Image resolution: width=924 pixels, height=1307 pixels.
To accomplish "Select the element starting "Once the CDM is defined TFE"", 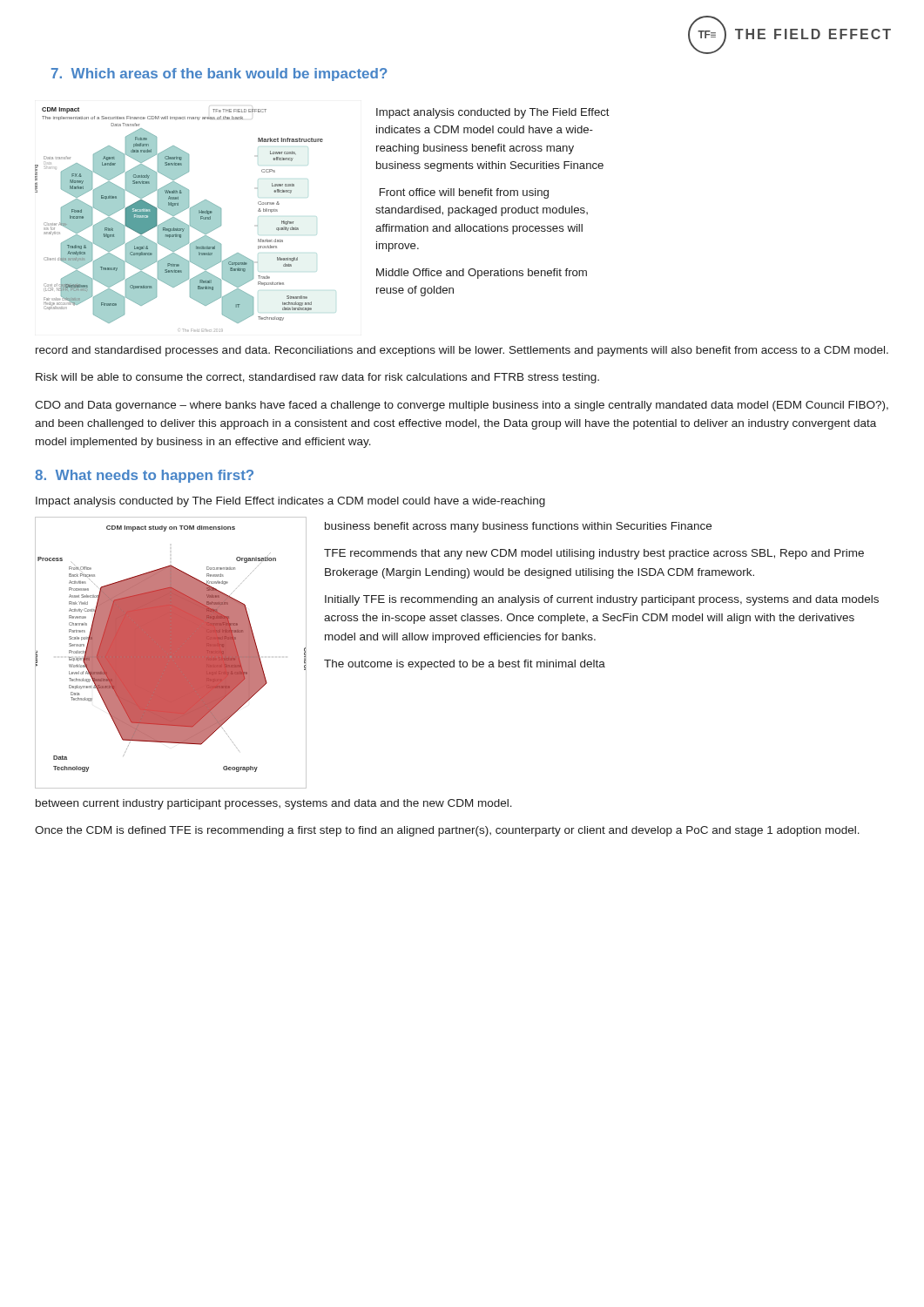I will 447,830.
